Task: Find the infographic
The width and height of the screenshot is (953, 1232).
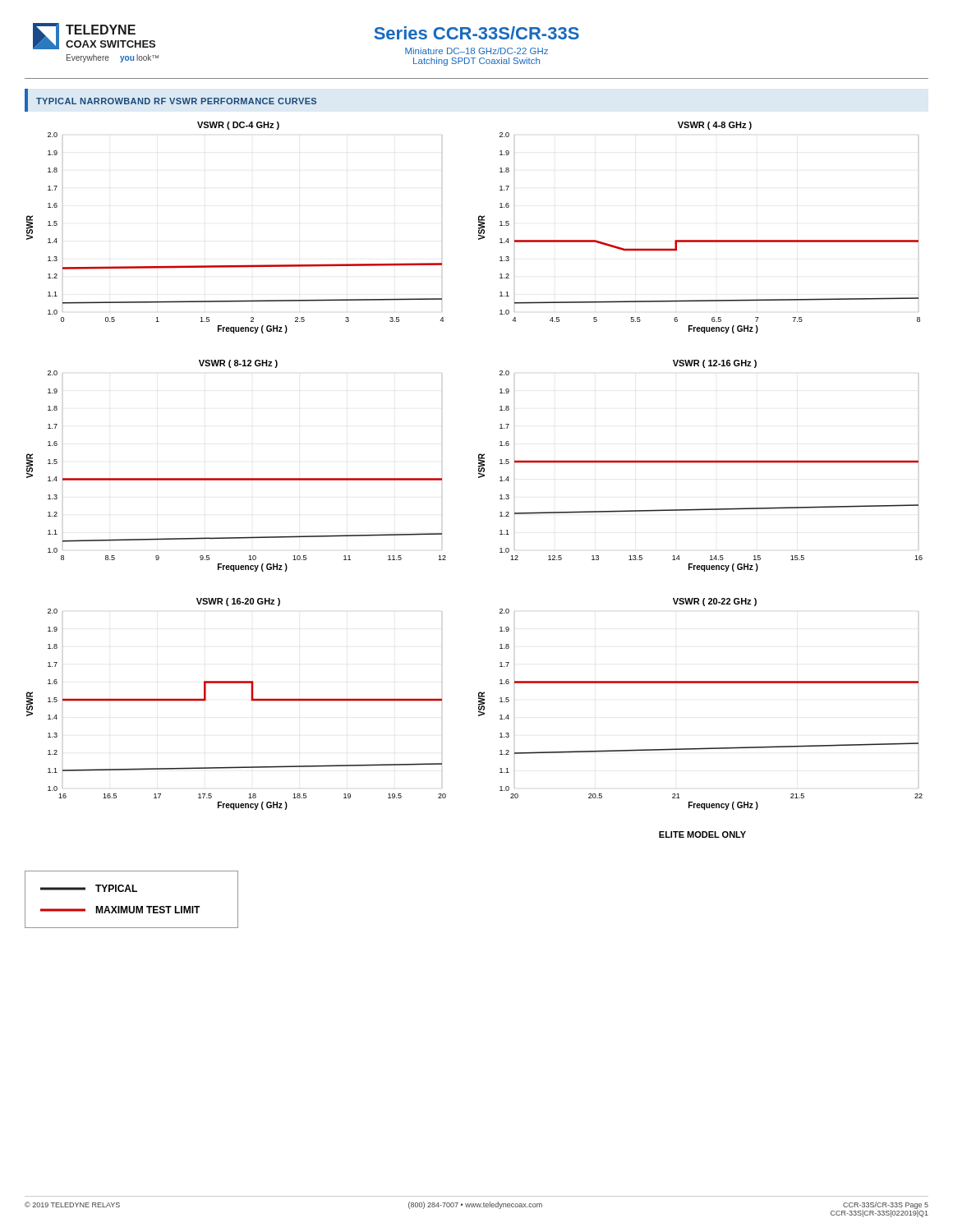Action: coord(131,899)
